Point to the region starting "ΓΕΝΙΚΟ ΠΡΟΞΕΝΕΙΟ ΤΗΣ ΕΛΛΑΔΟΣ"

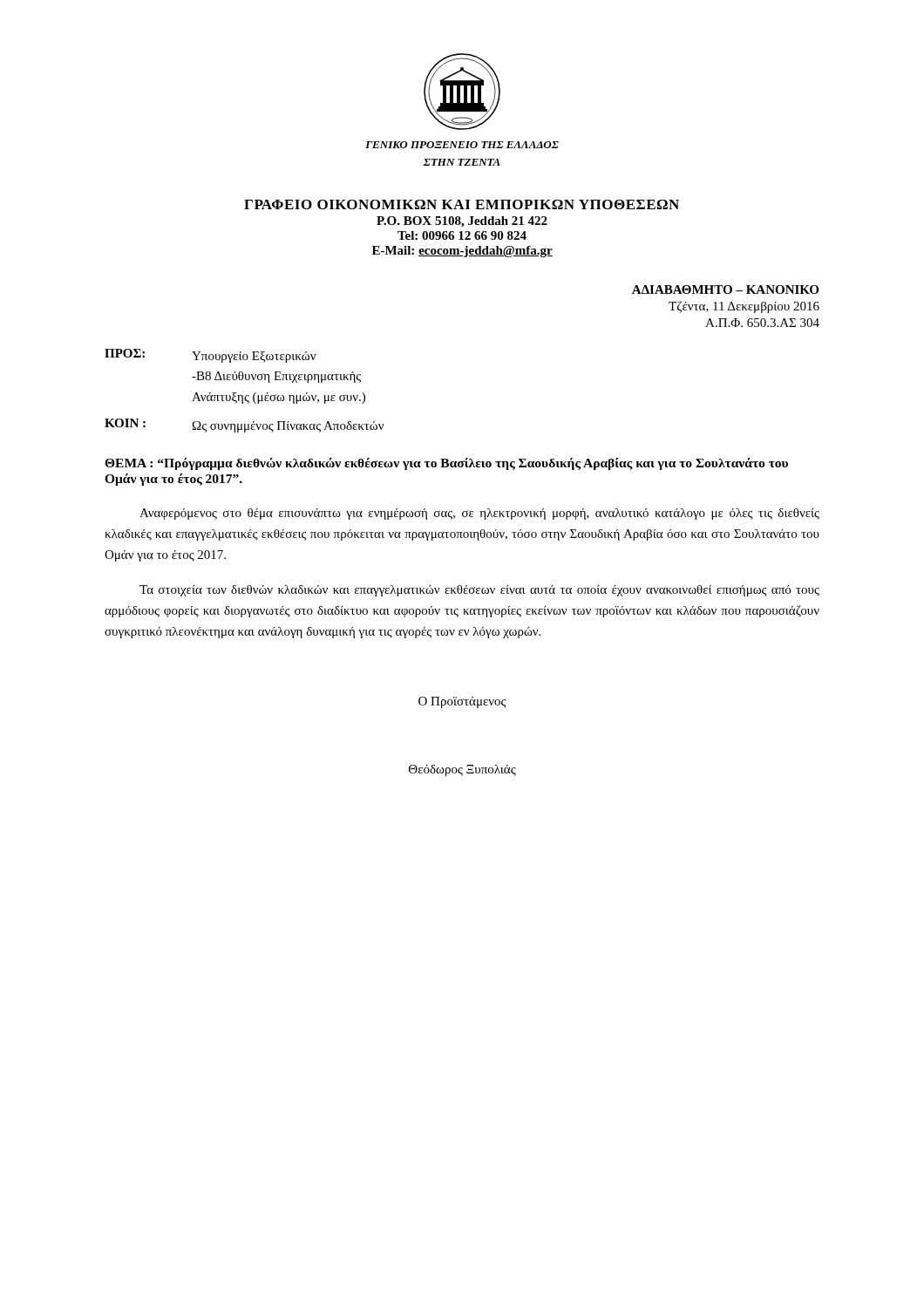(x=462, y=153)
